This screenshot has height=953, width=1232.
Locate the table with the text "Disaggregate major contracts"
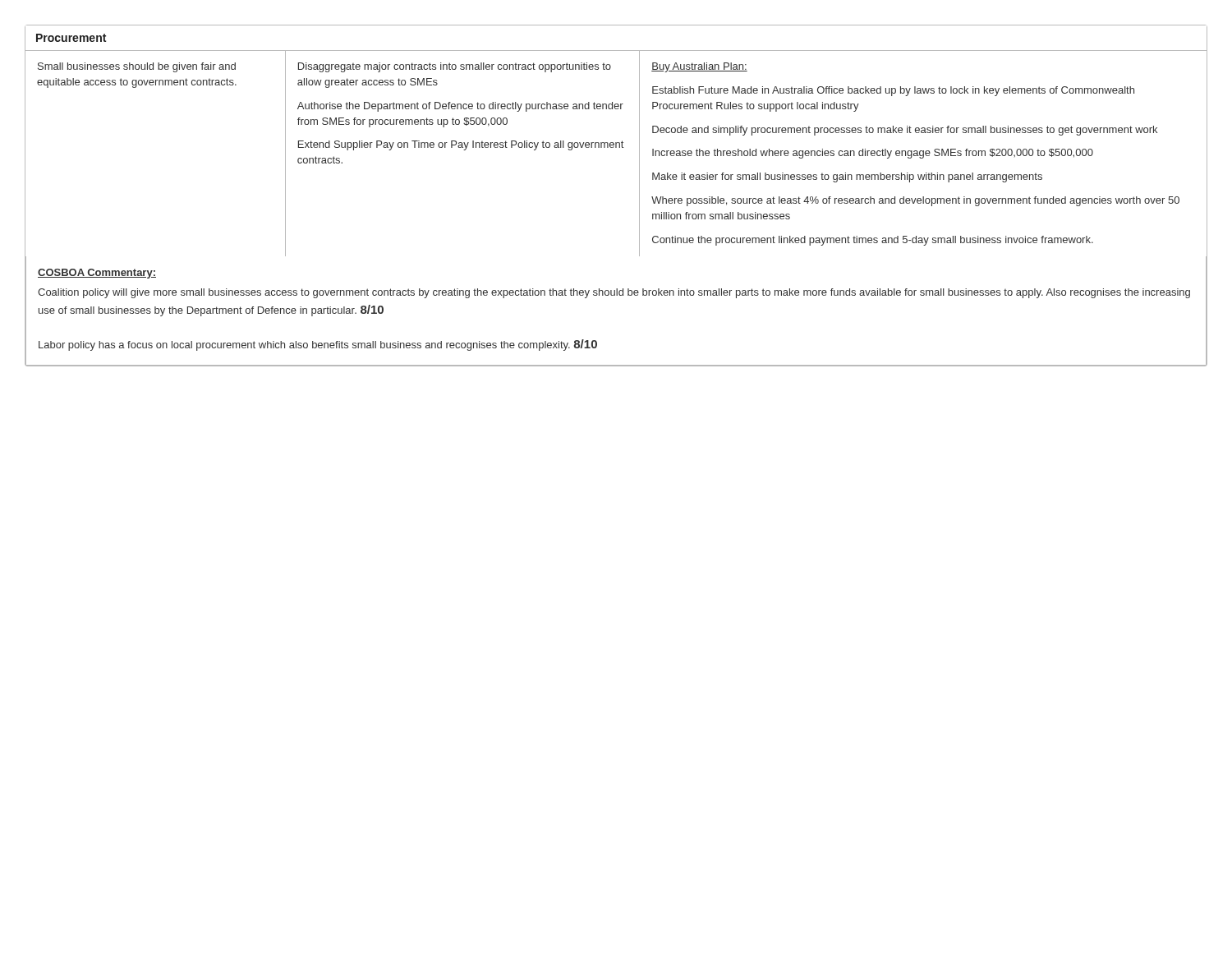(x=616, y=153)
